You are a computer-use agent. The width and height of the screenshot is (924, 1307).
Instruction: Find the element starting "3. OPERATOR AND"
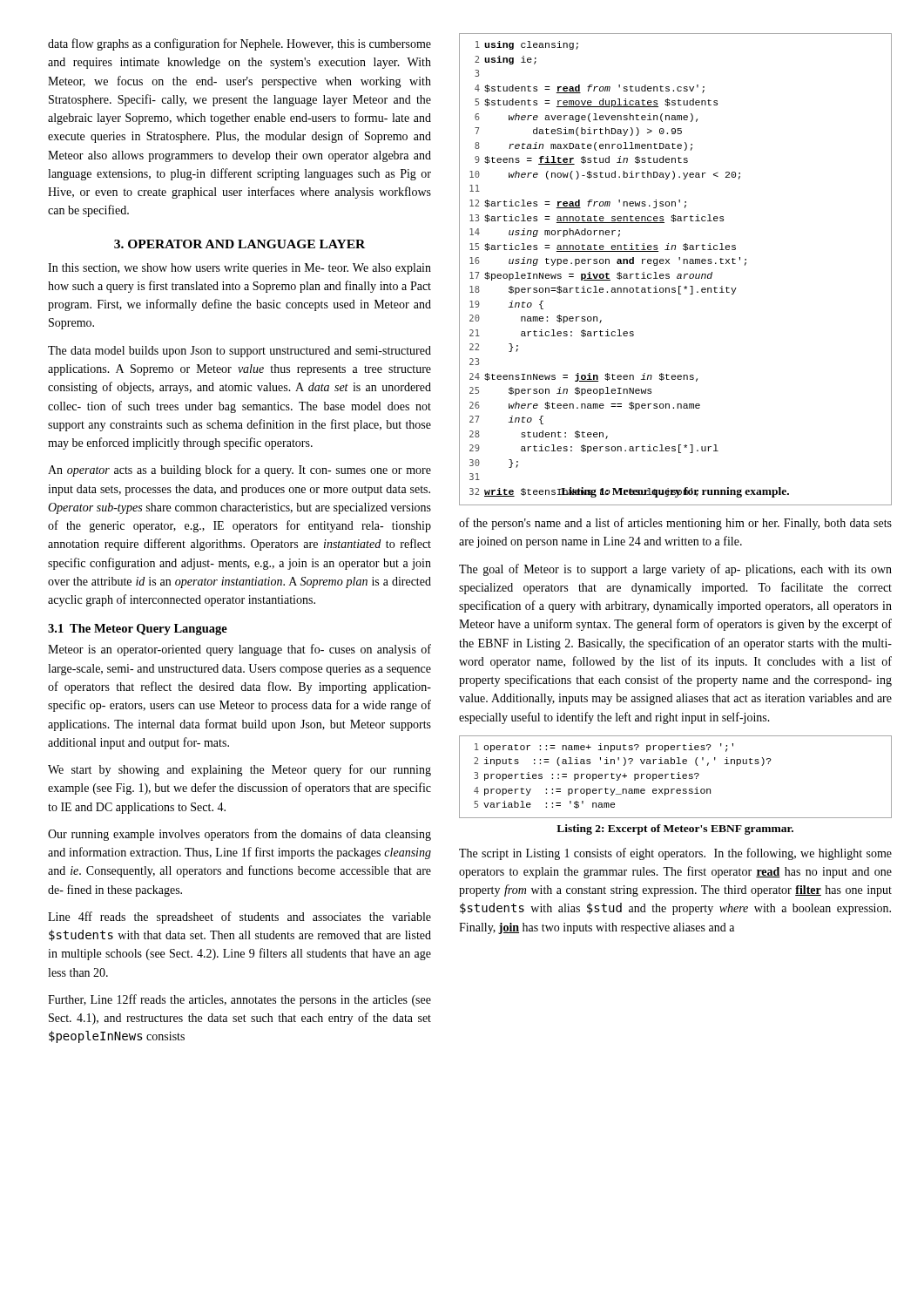click(x=239, y=243)
